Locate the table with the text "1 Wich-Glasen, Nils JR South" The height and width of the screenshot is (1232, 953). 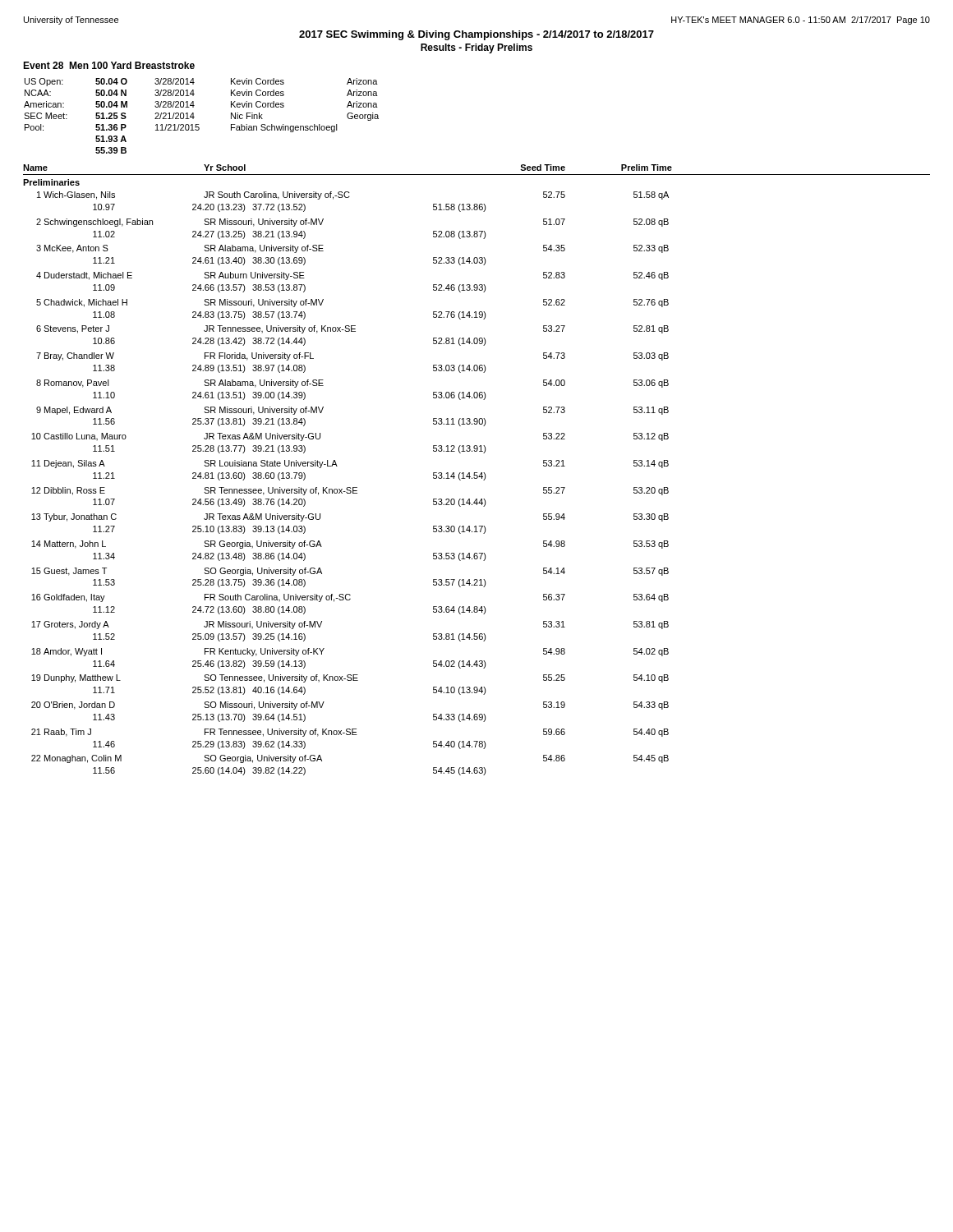tap(476, 483)
